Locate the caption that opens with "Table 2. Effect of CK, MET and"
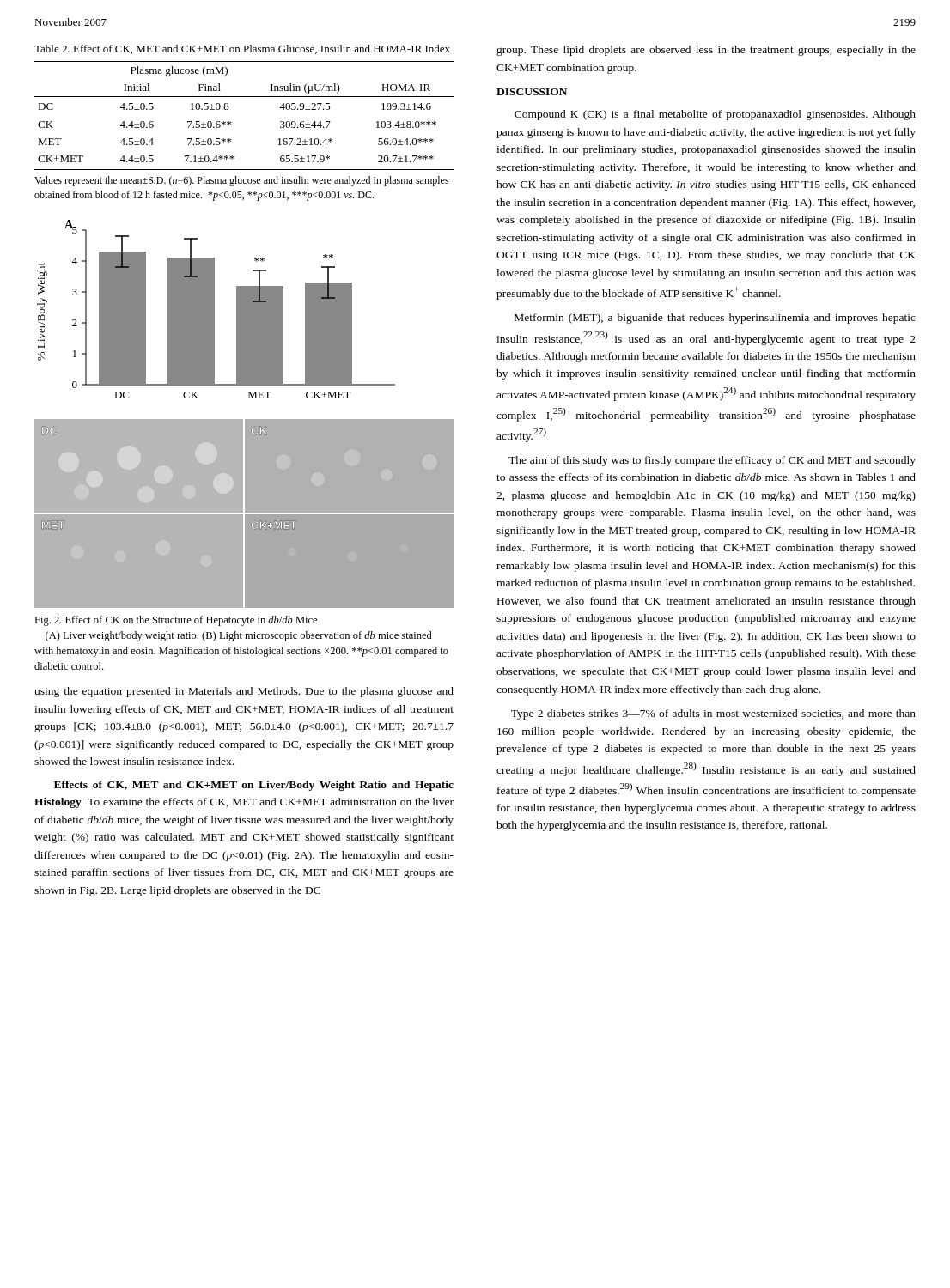 pos(242,49)
